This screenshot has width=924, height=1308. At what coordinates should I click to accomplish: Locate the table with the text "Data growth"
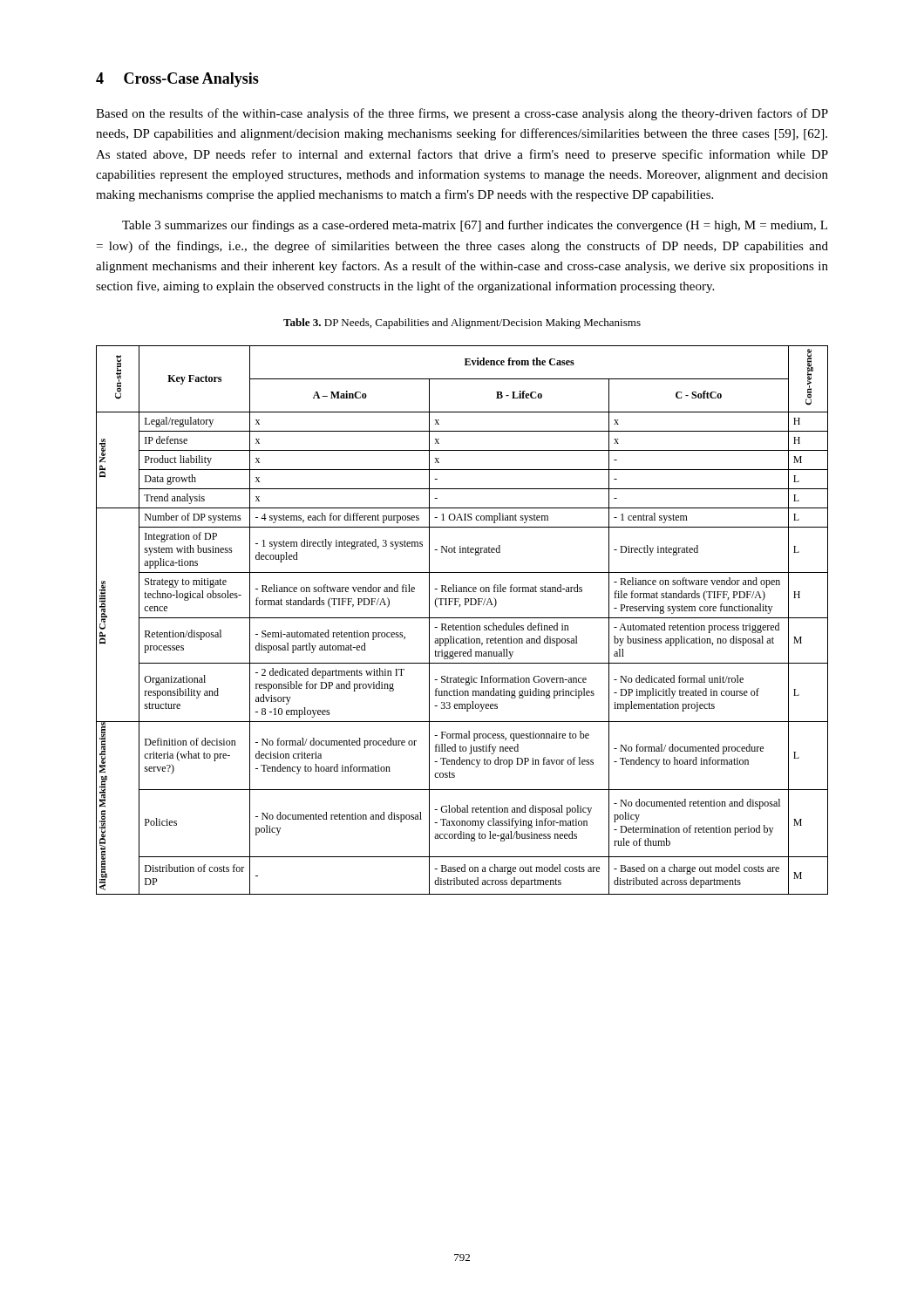(462, 620)
